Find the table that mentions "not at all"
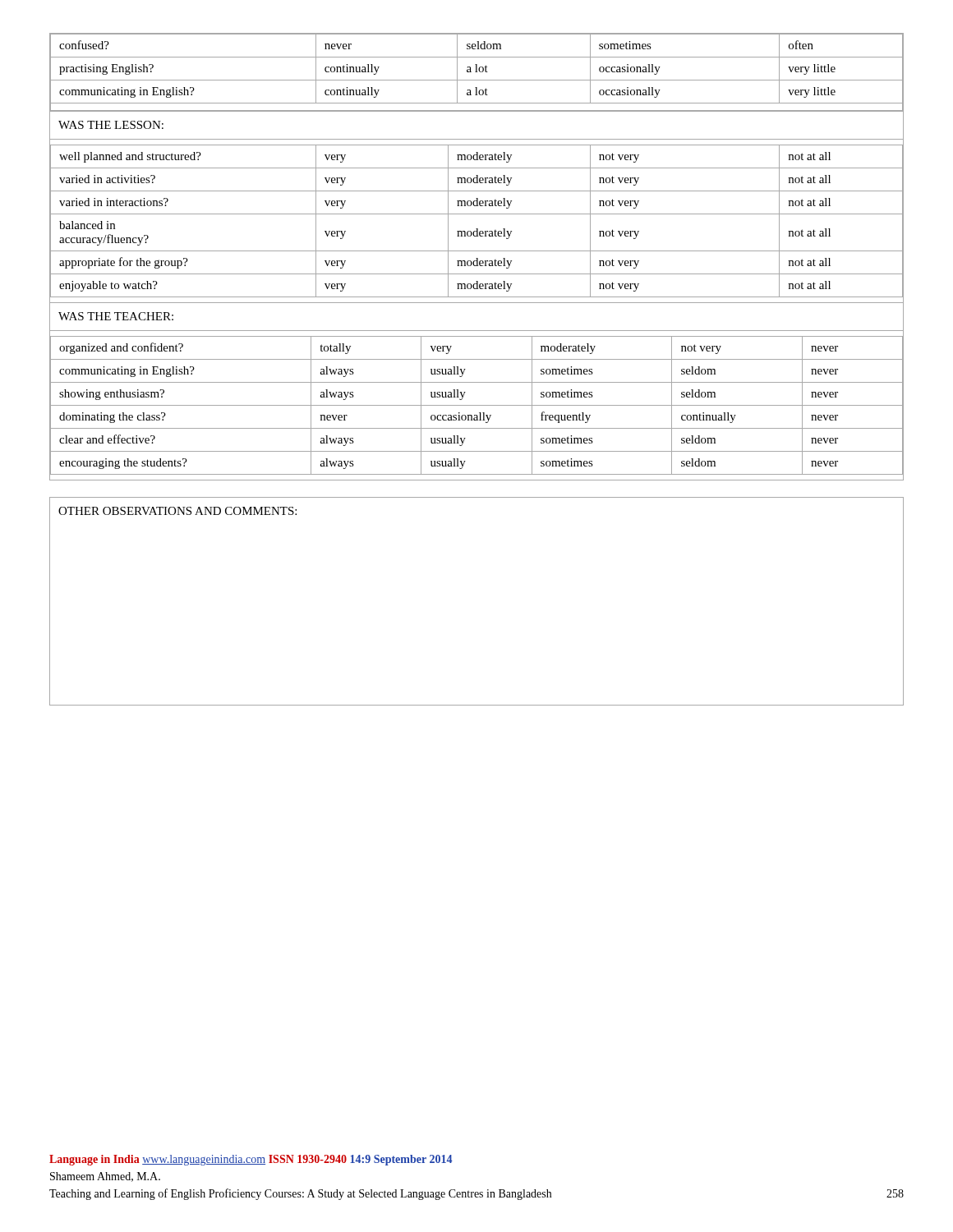This screenshot has width=953, height=1232. point(476,221)
